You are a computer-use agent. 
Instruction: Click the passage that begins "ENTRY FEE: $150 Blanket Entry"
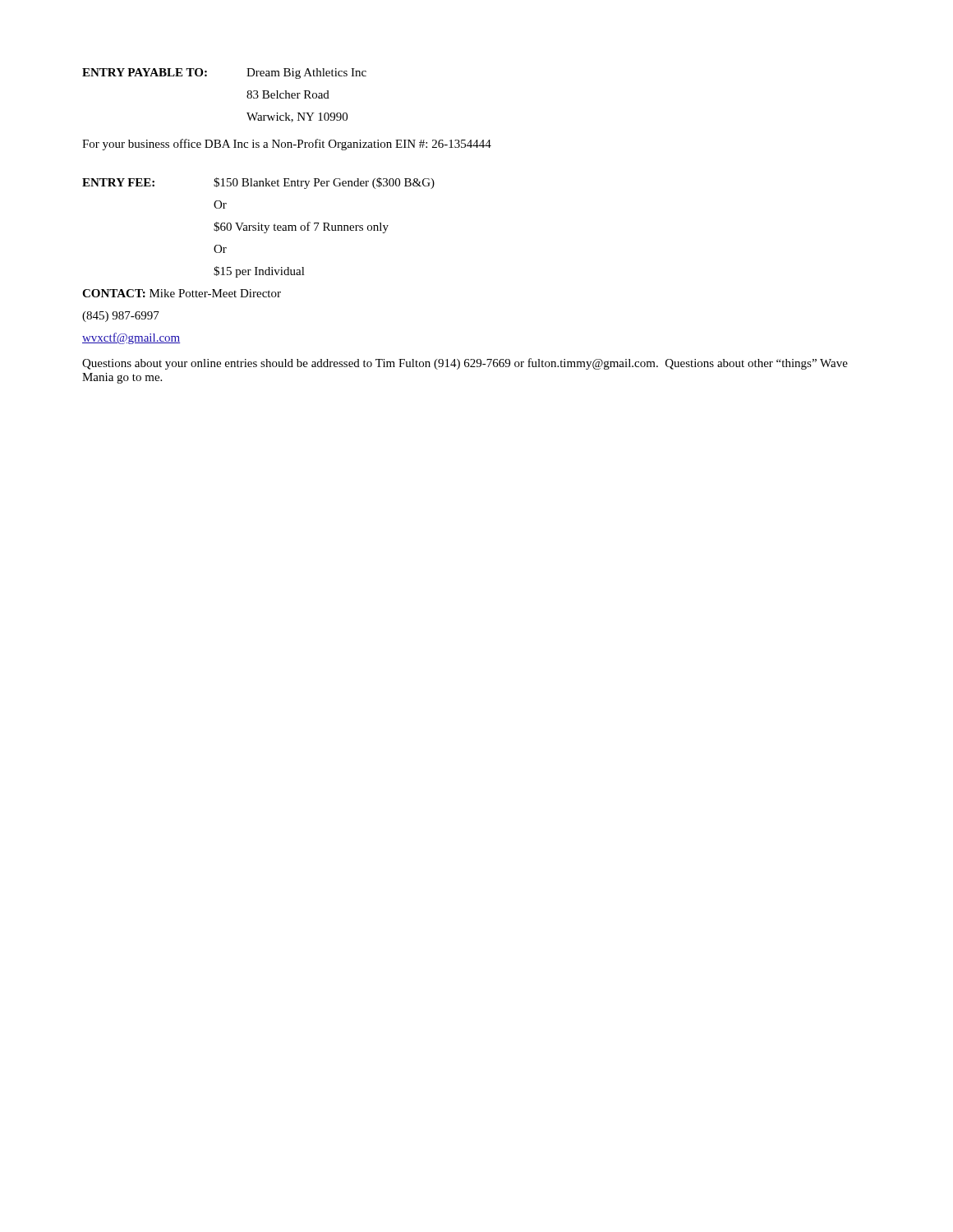tap(258, 227)
